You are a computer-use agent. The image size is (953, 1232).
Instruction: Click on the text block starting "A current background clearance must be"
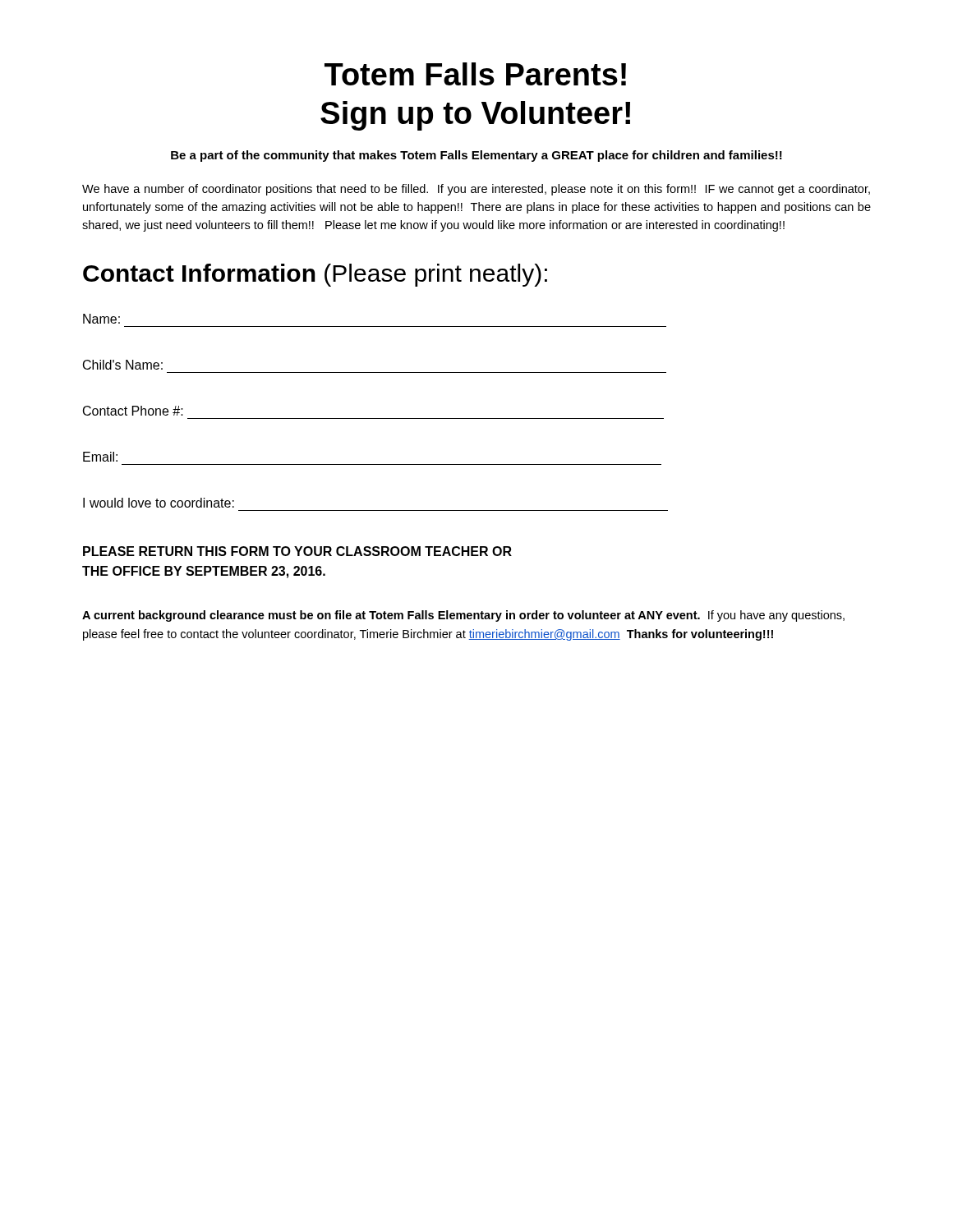point(464,625)
